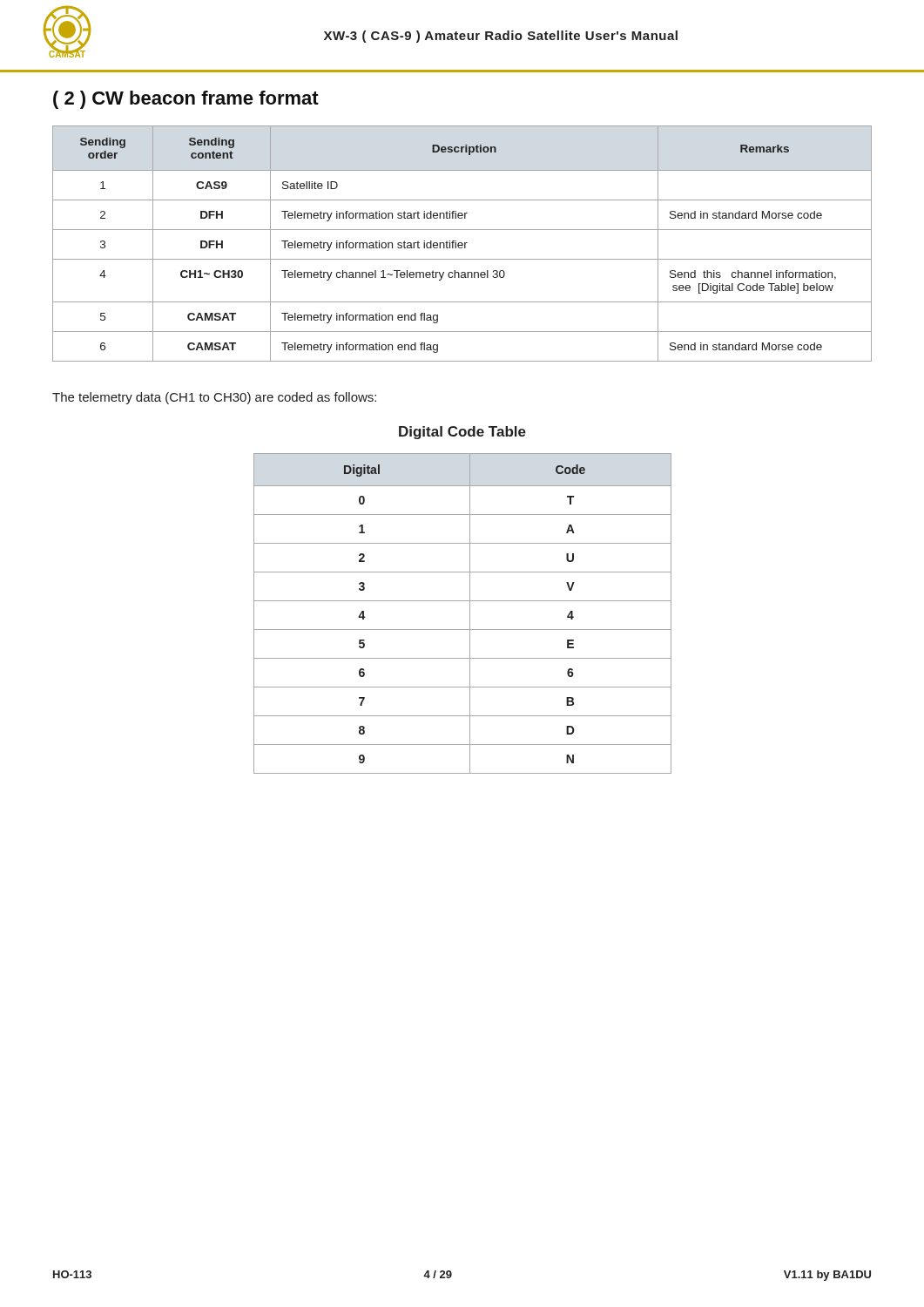Viewport: 924px width, 1307px height.
Task: Point to the section header beginning "( 2 ) CW"
Action: click(185, 98)
